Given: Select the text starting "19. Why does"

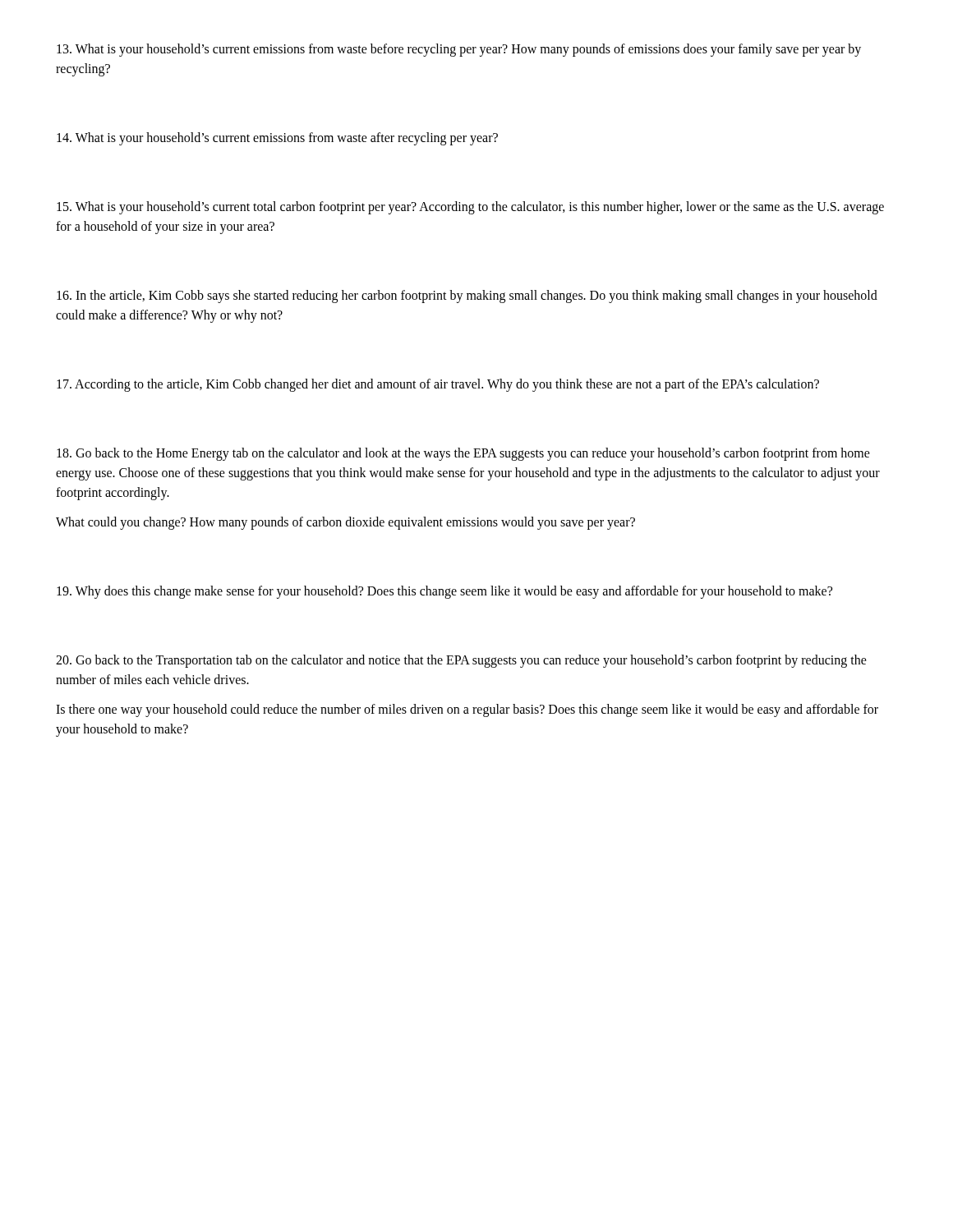Looking at the screenshot, I should pos(444,591).
